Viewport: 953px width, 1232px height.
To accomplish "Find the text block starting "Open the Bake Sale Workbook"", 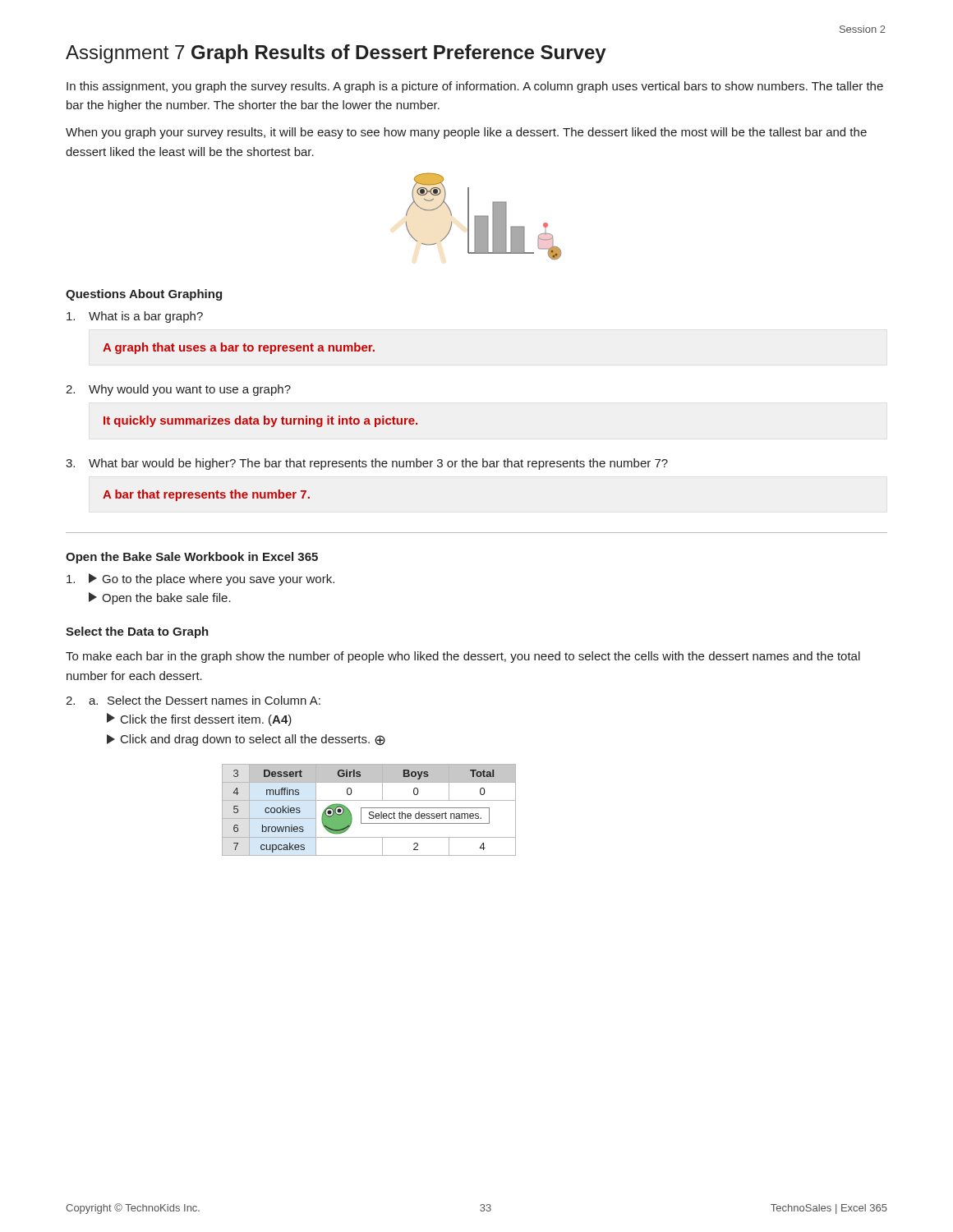I will coord(192,557).
